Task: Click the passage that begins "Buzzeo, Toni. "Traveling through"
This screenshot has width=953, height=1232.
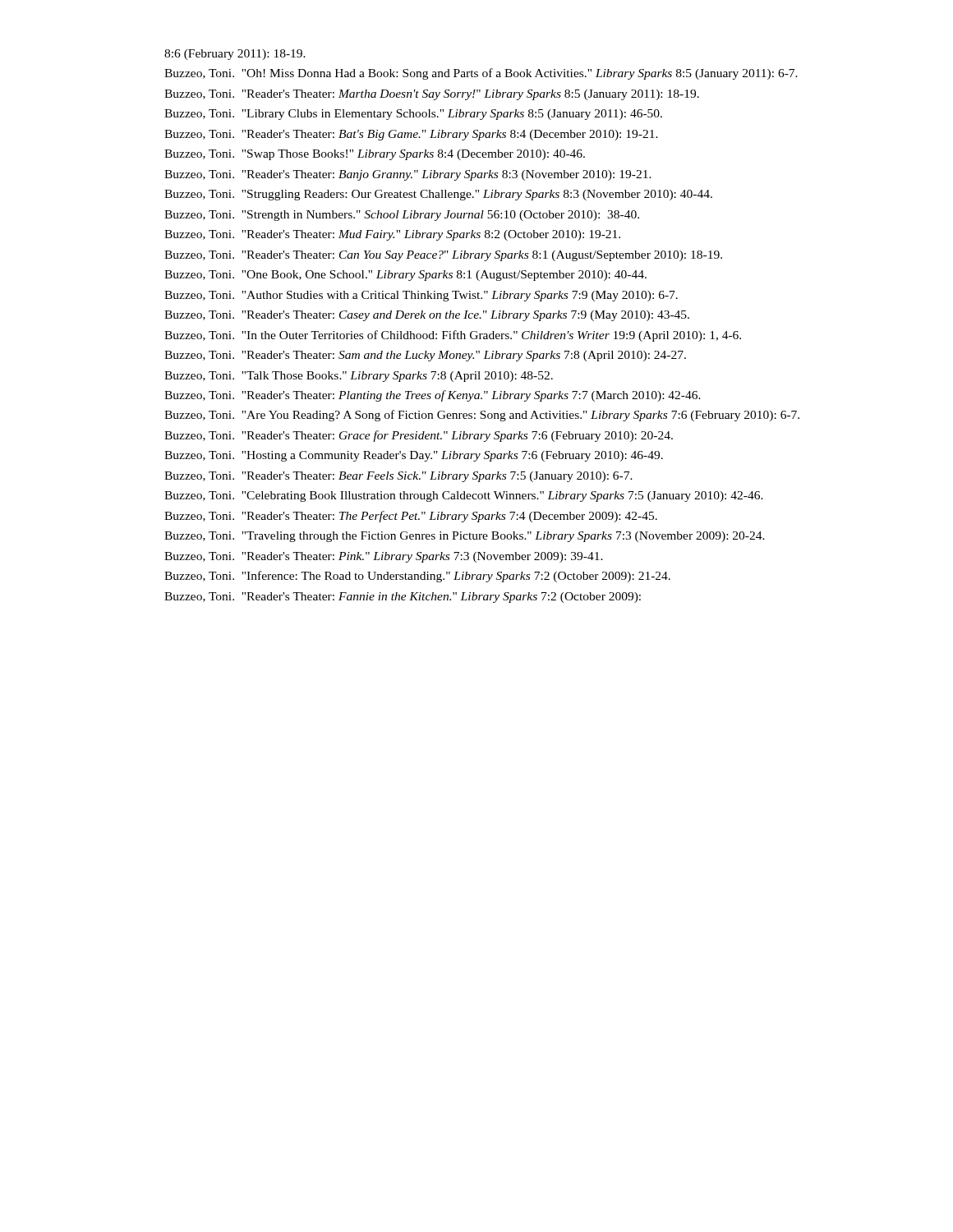Action: (x=465, y=535)
